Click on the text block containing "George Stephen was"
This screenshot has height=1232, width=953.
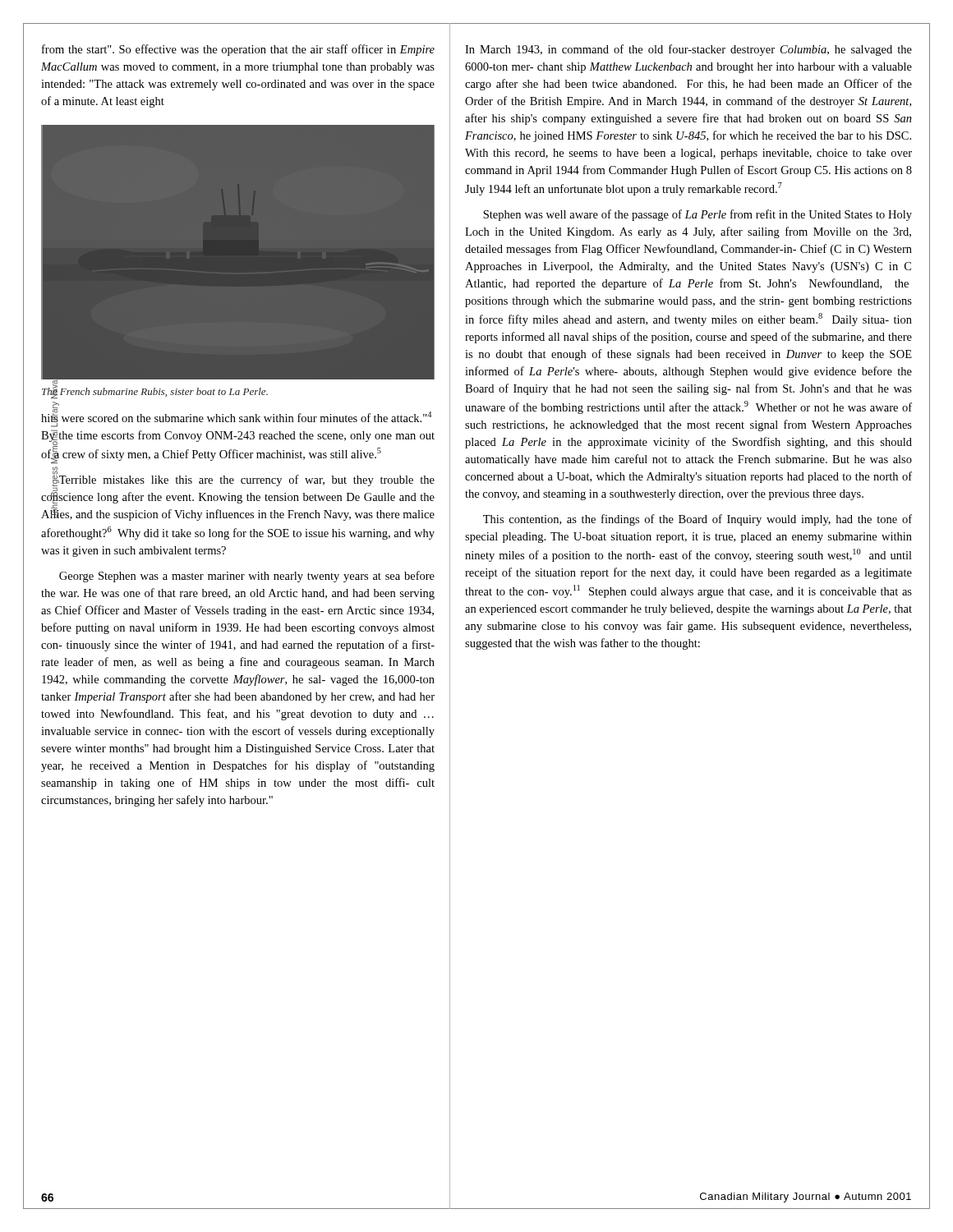click(238, 688)
